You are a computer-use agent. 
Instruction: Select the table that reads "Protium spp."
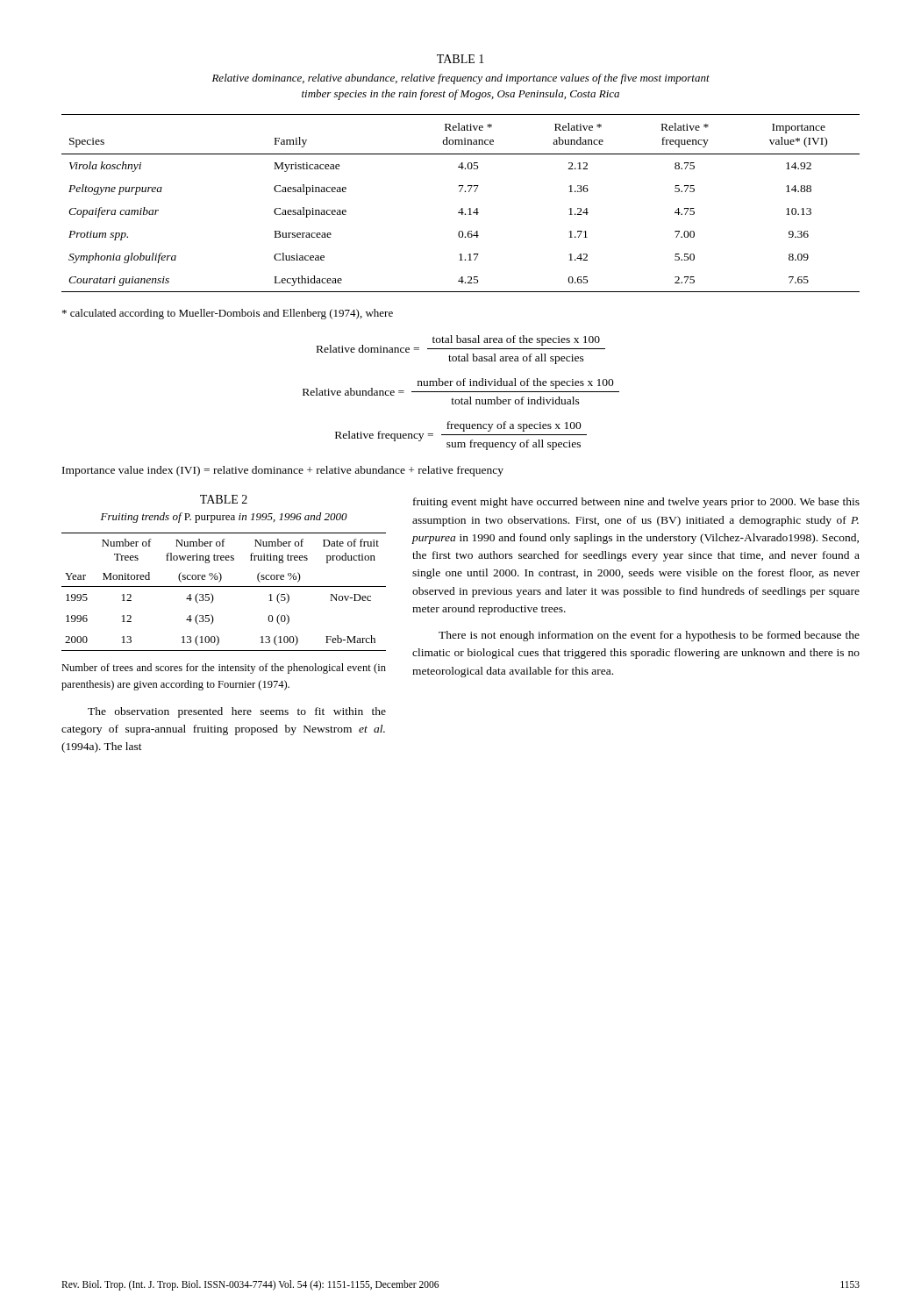(x=460, y=203)
